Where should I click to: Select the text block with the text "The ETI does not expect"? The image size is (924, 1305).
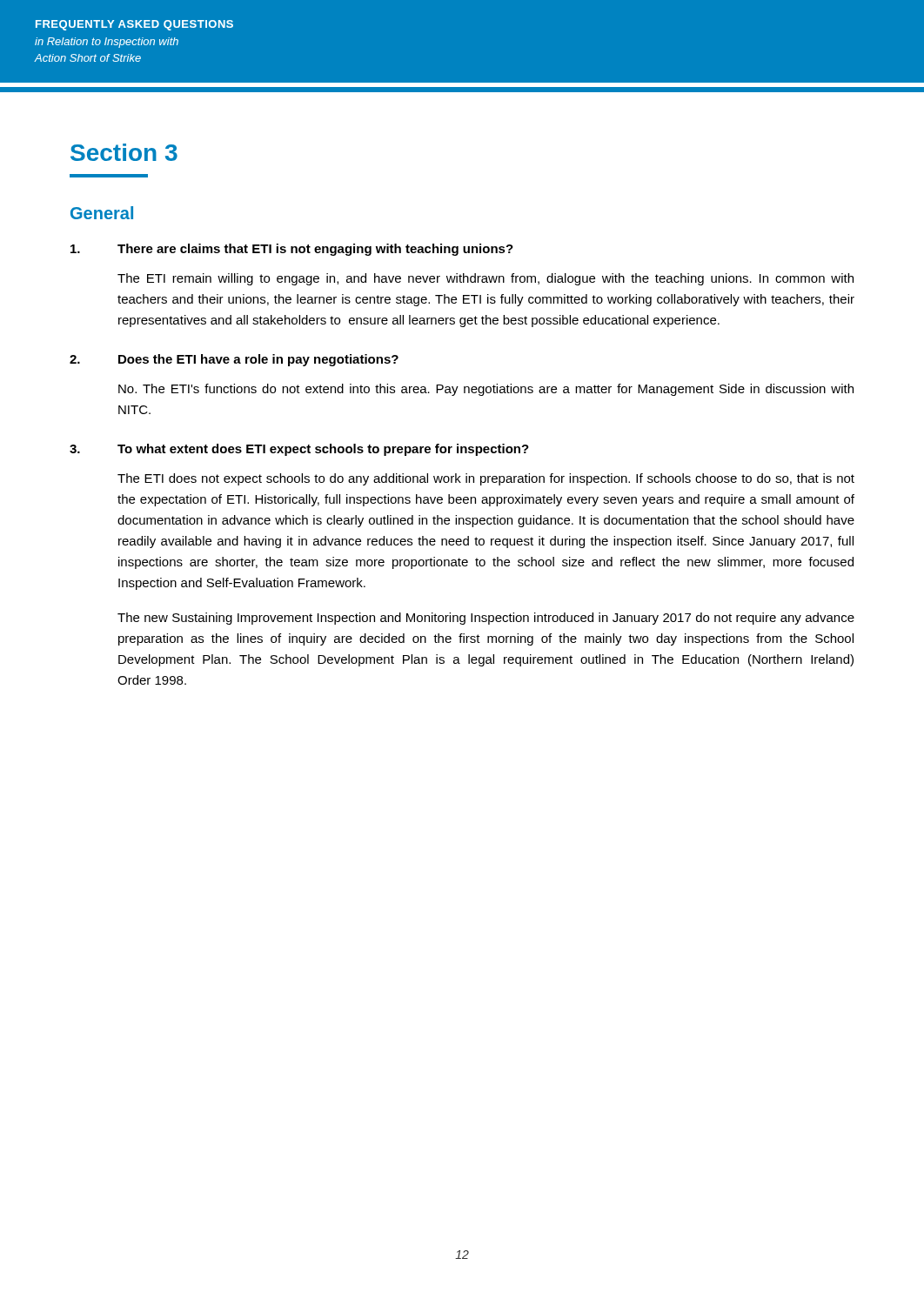click(486, 530)
